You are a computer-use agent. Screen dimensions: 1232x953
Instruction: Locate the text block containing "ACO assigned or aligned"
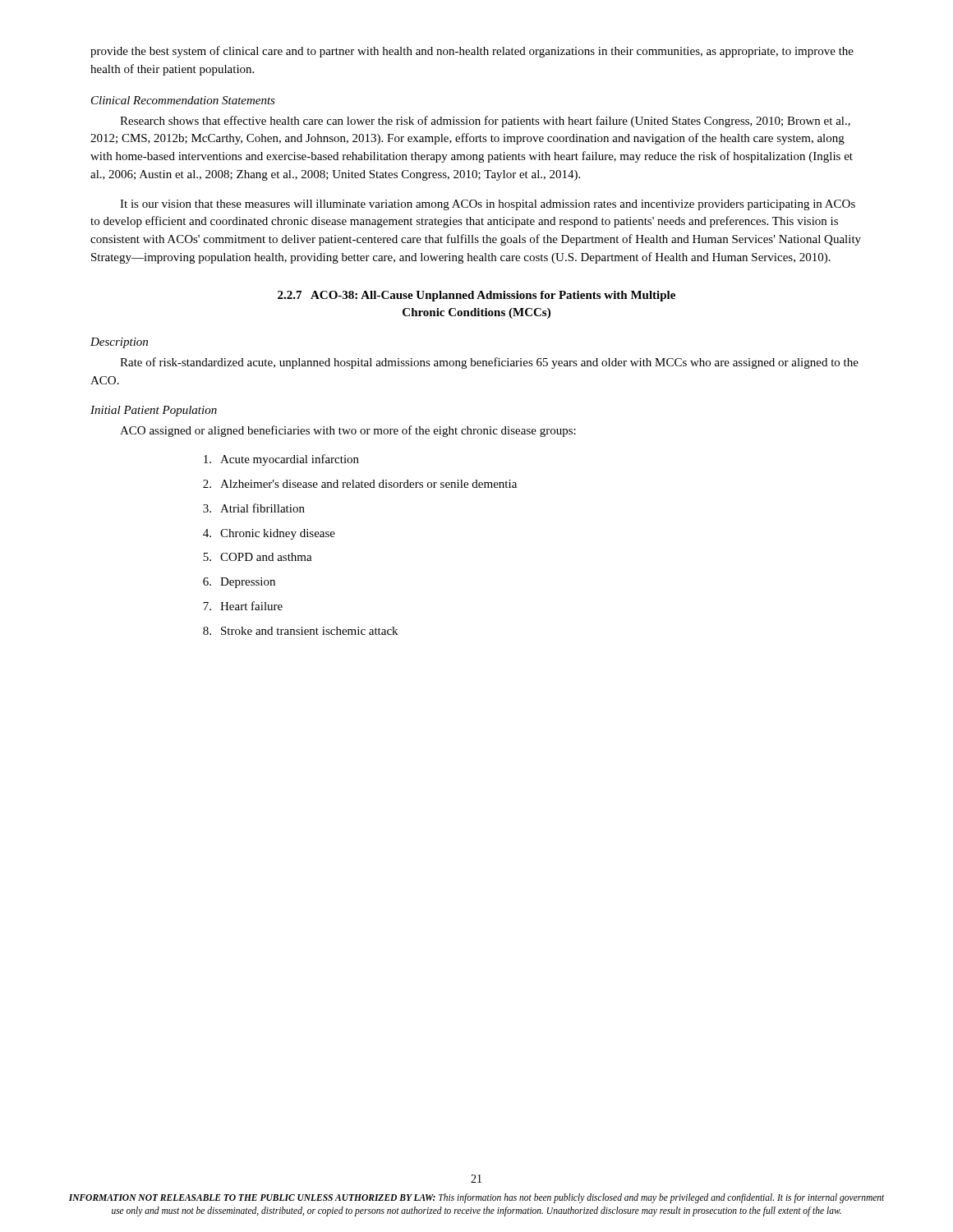click(x=348, y=430)
